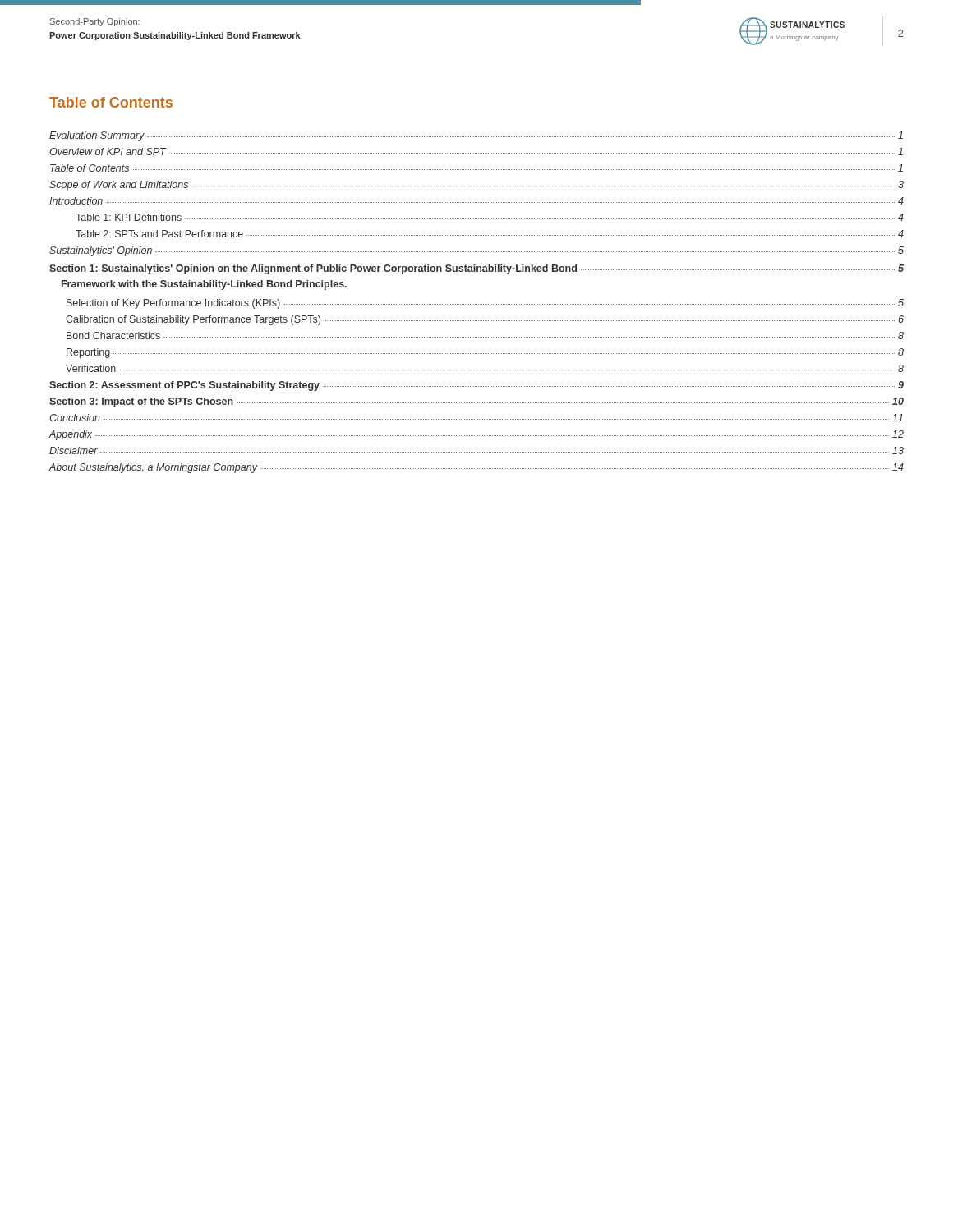Locate the list item containing "Verification 8"

click(485, 368)
